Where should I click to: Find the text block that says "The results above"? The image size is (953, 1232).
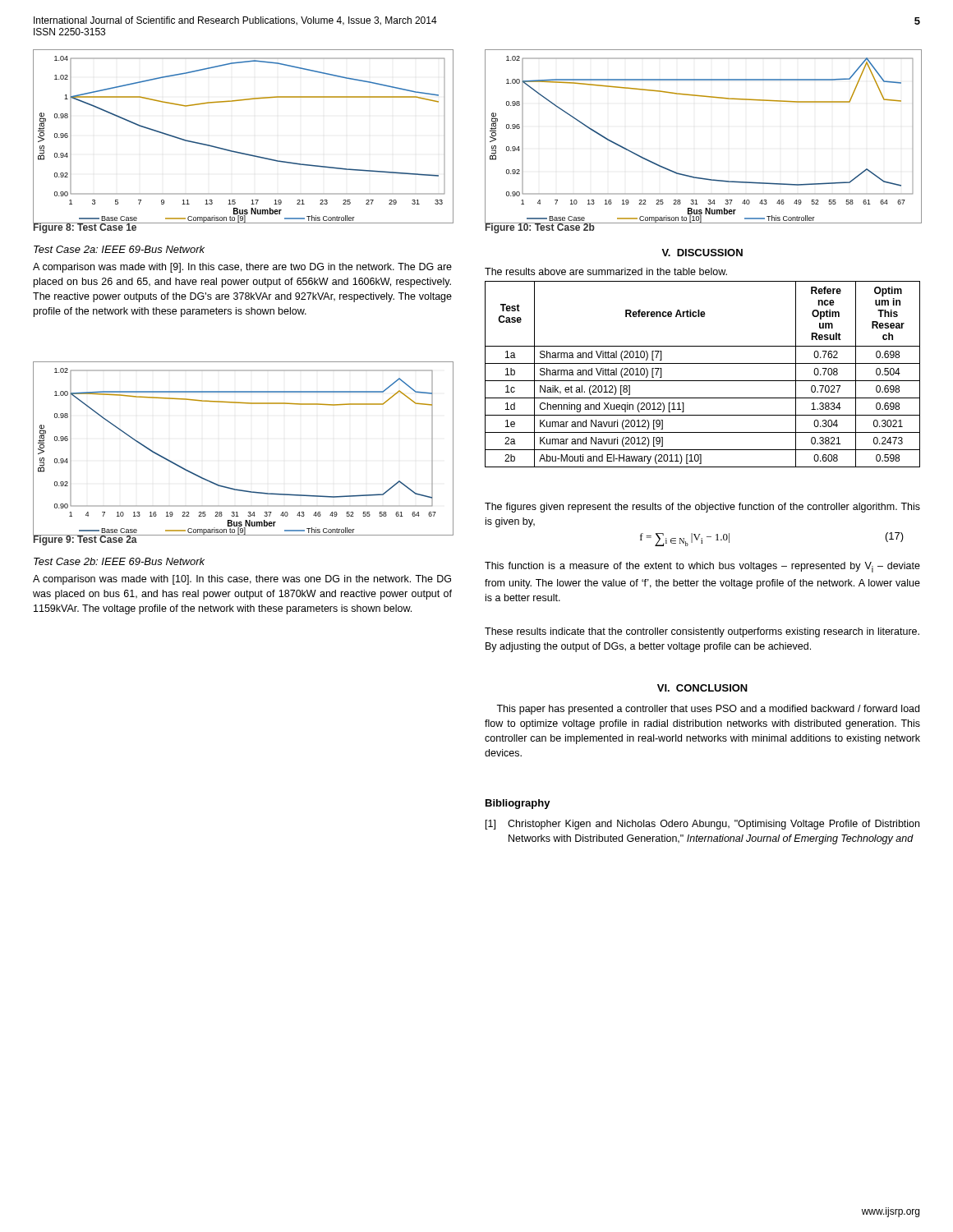(x=606, y=272)
